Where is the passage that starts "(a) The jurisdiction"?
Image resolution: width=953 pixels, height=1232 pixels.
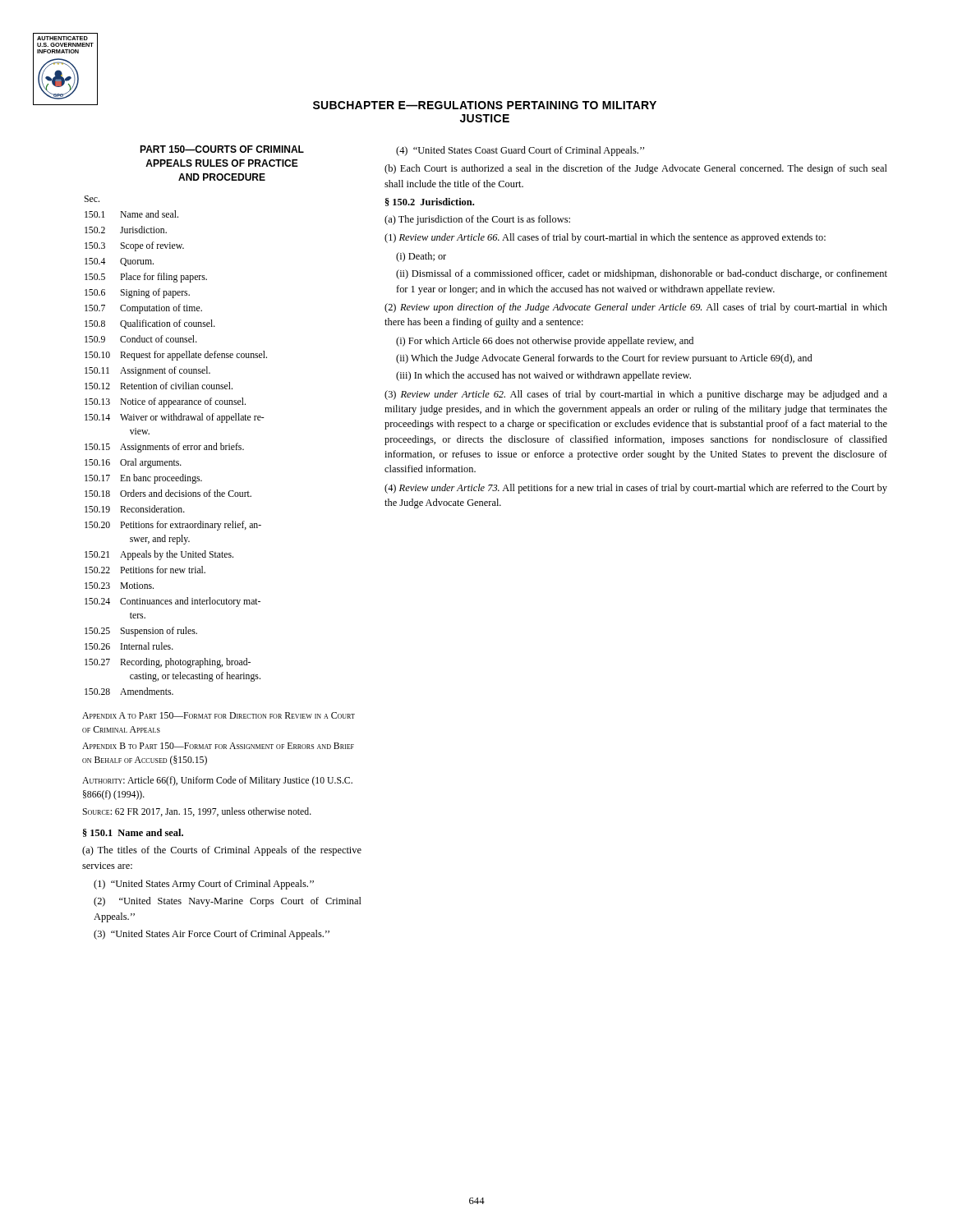478,219
